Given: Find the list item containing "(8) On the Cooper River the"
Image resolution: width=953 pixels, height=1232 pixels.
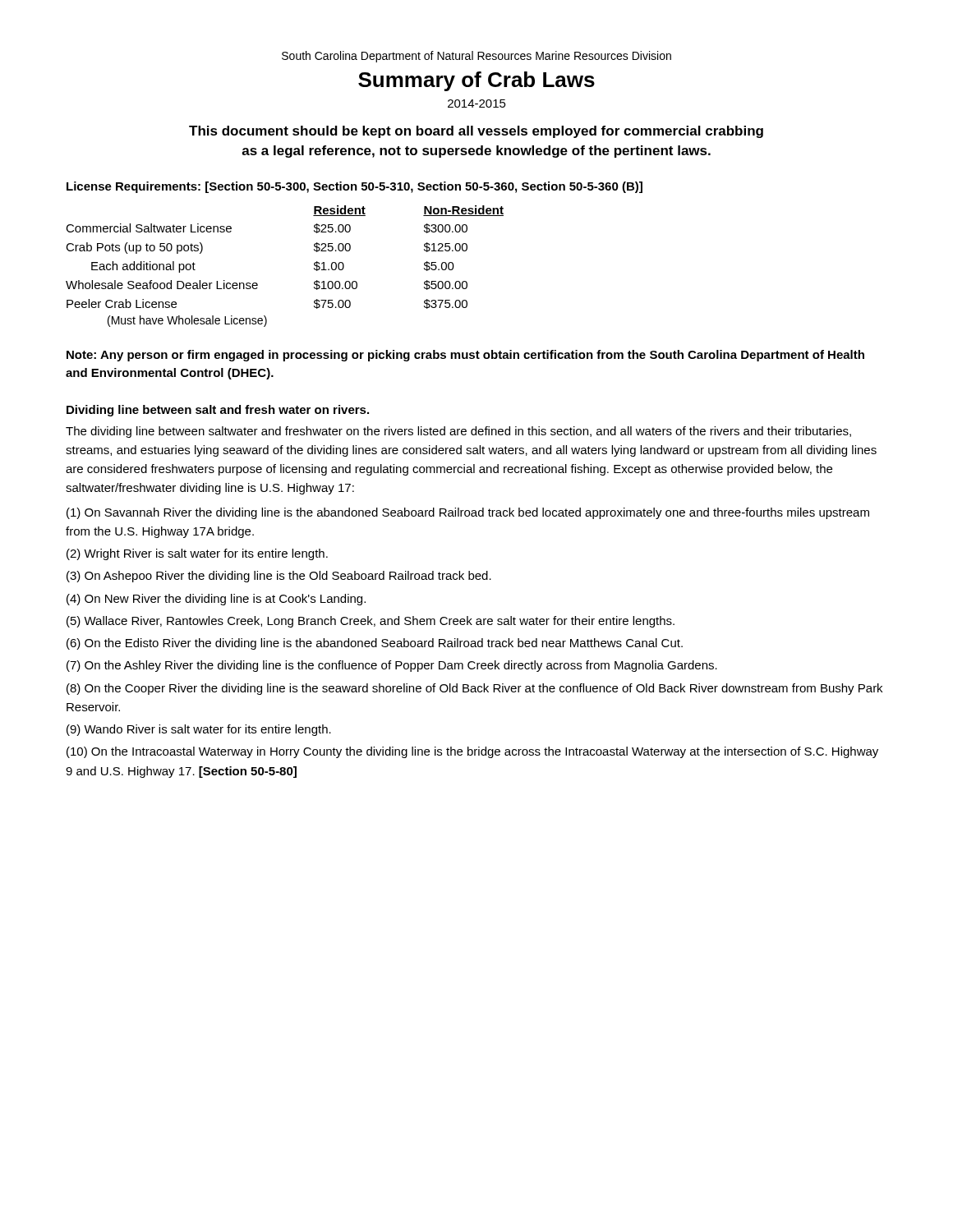Looking at the screenshot, I should coord(474,697).
